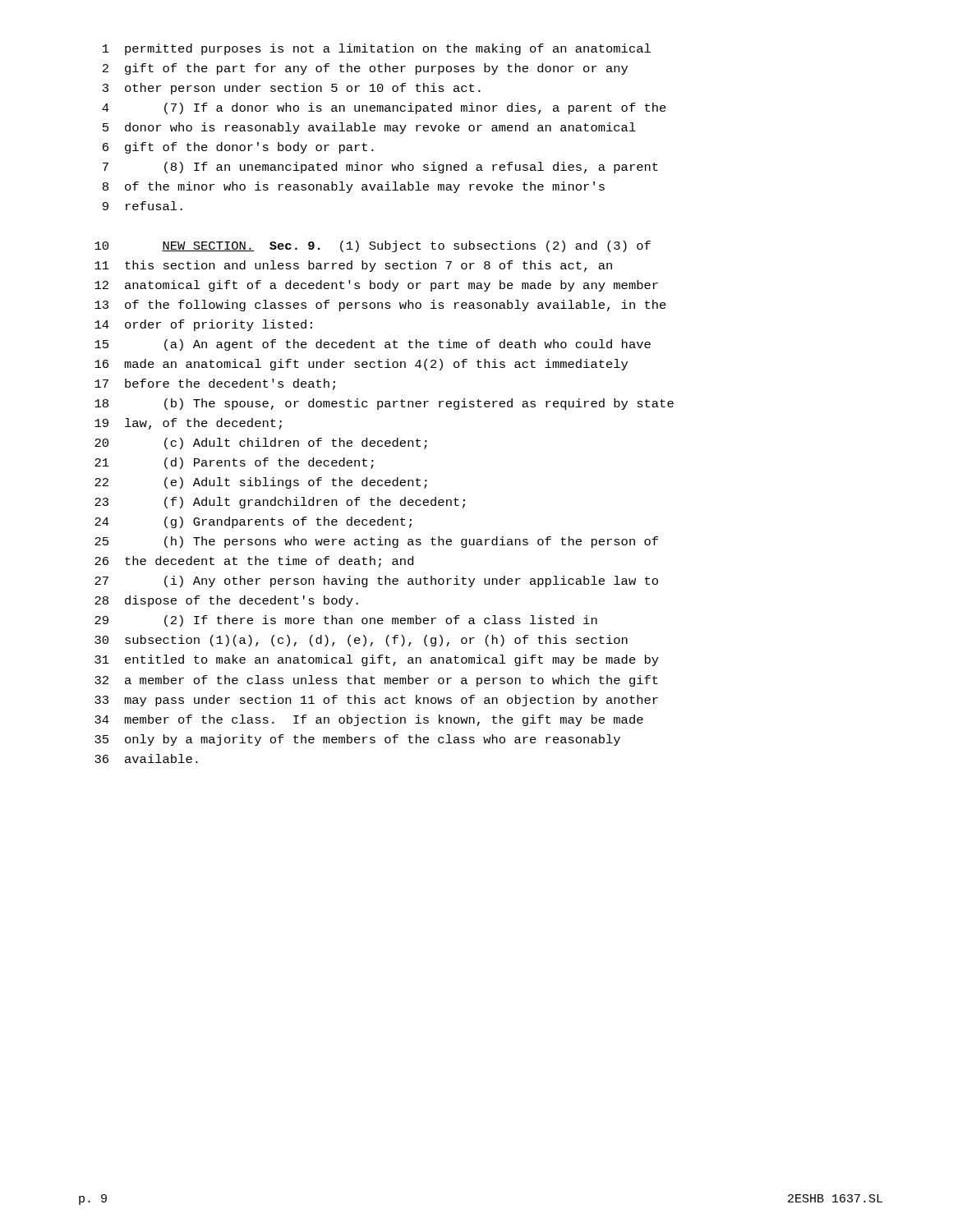Locate the text block that says "5 donor who"
This screenshot has width=953, height=1232.
481,128
